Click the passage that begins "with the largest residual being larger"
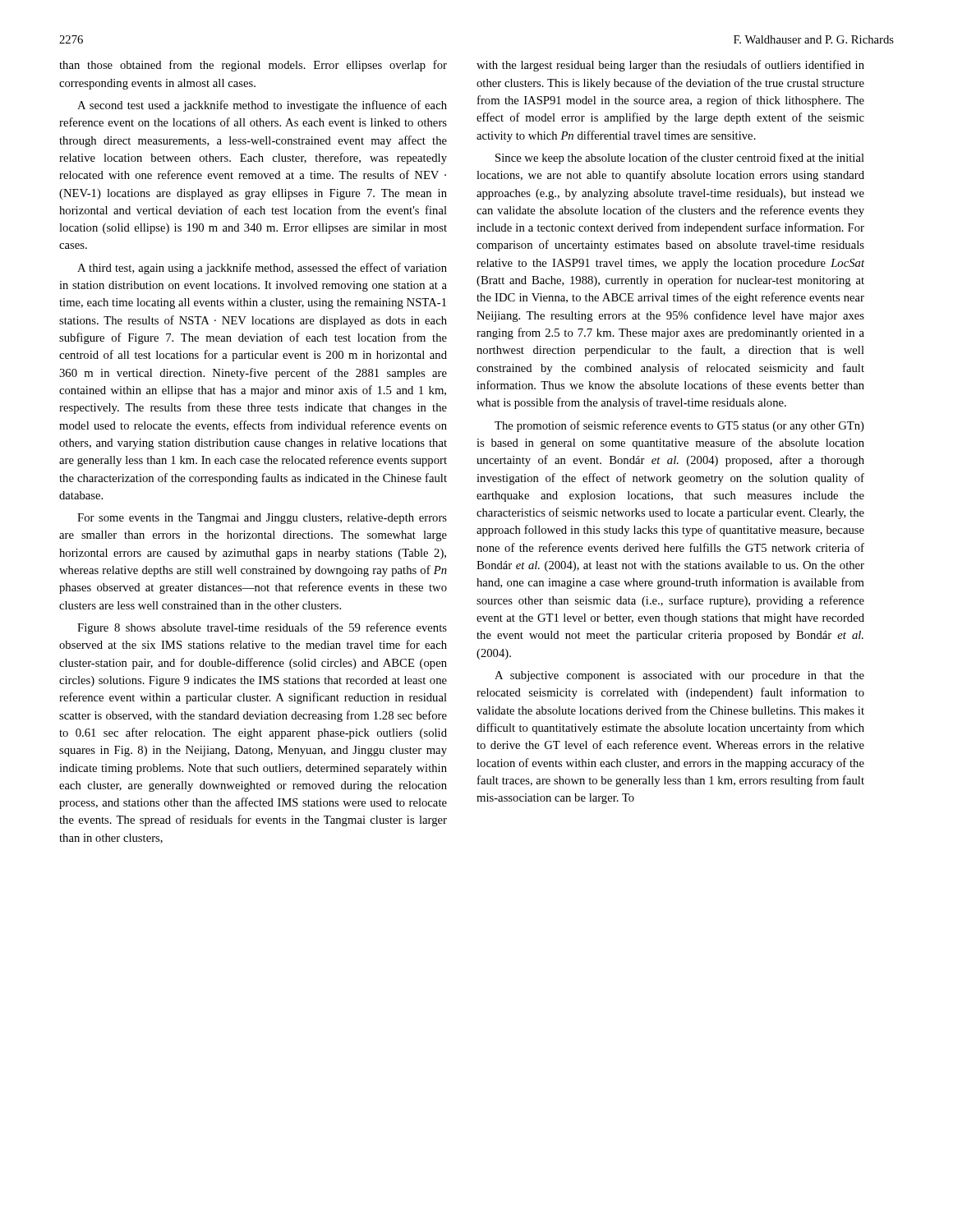Image resolution: width=953 pixels, height=1232 pixels. click(670, 432)
